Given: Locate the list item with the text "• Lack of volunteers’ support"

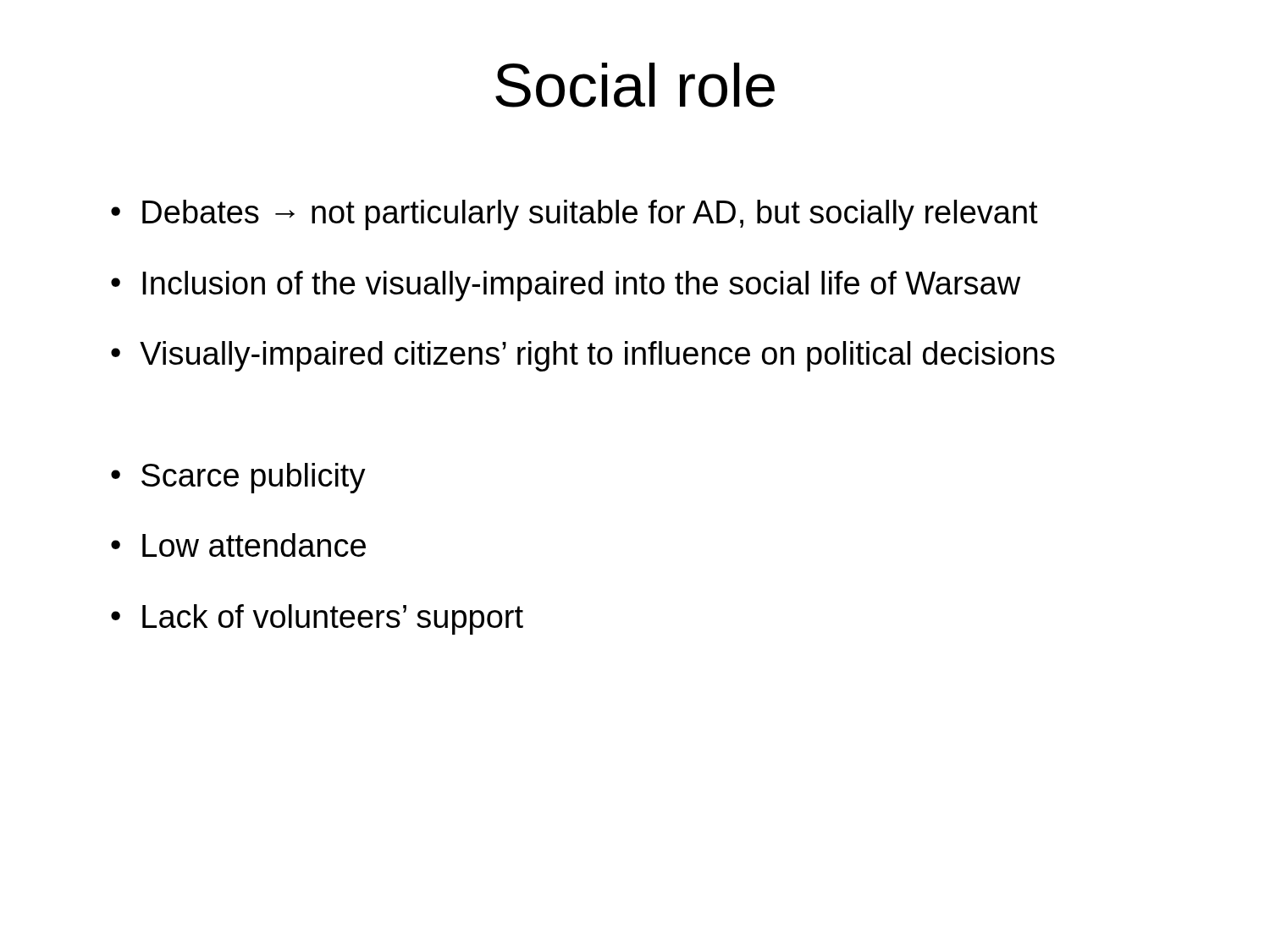Looking at the screenshot, I should (x=317, y=617).
